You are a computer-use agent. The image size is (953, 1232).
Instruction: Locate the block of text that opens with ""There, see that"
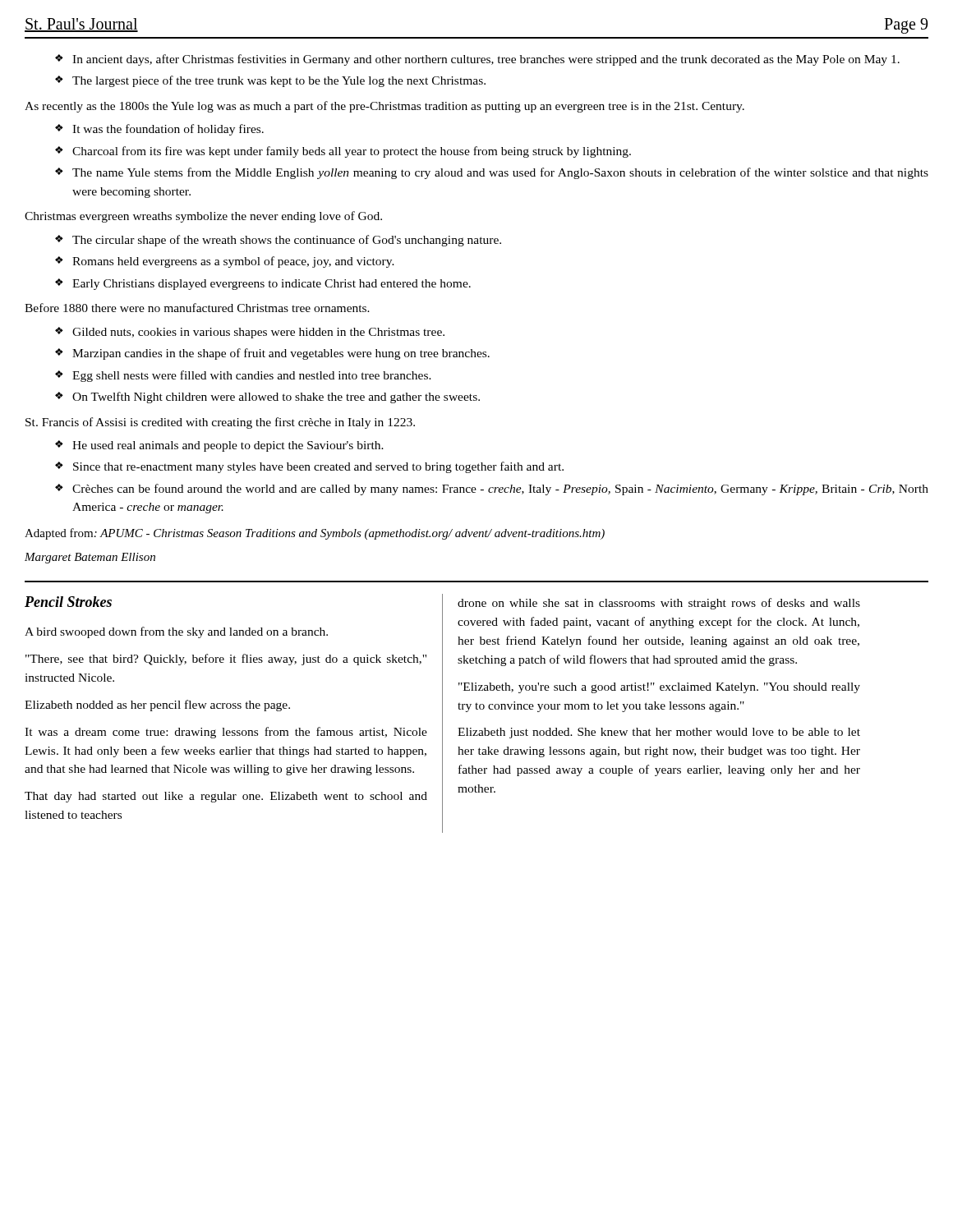point(226,667)
